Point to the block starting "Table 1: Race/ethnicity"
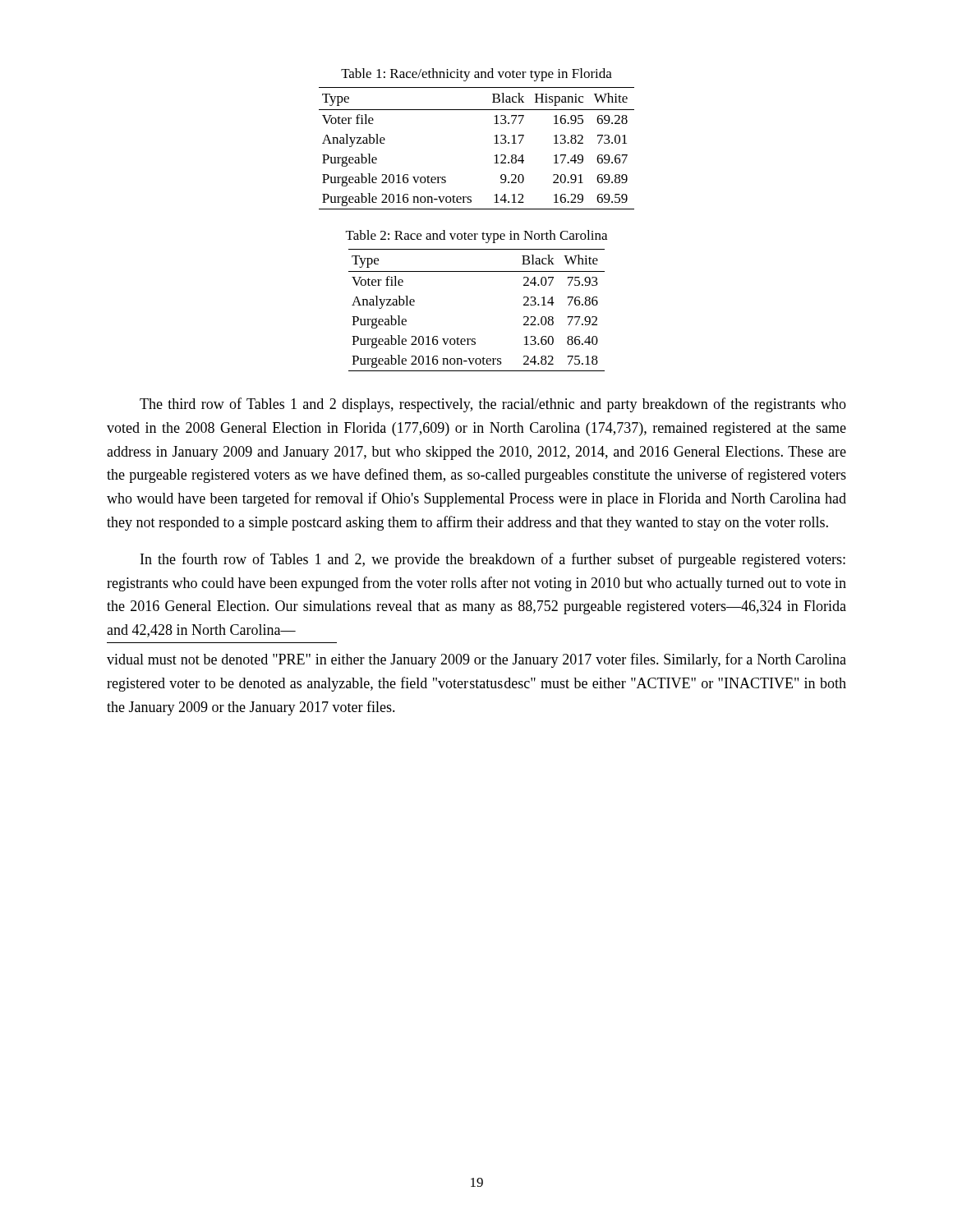The image size is (953, 1232). point(476,73)
